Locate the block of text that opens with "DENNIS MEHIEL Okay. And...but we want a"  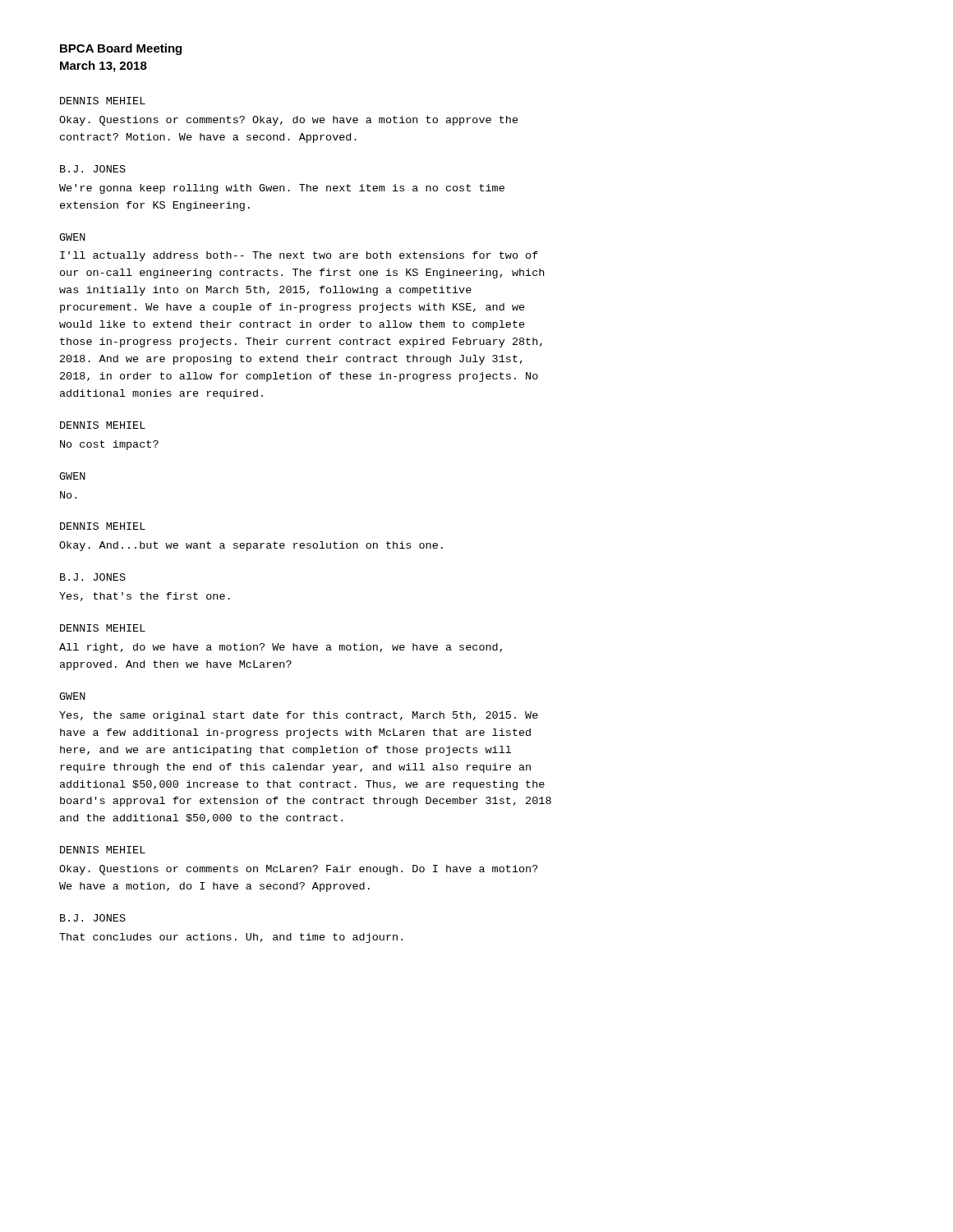[103, 526]
